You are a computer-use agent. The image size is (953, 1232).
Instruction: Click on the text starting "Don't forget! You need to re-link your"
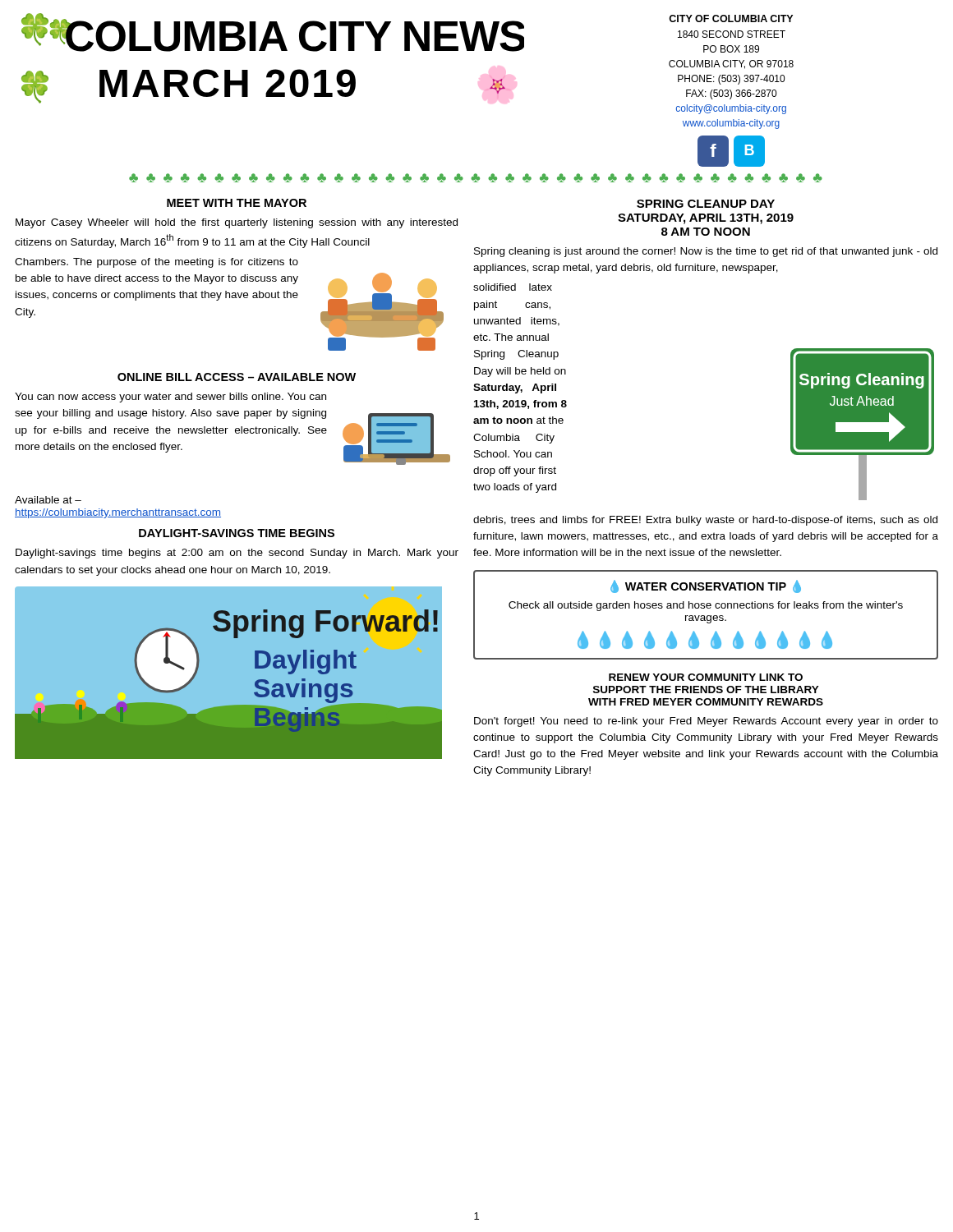706,745
